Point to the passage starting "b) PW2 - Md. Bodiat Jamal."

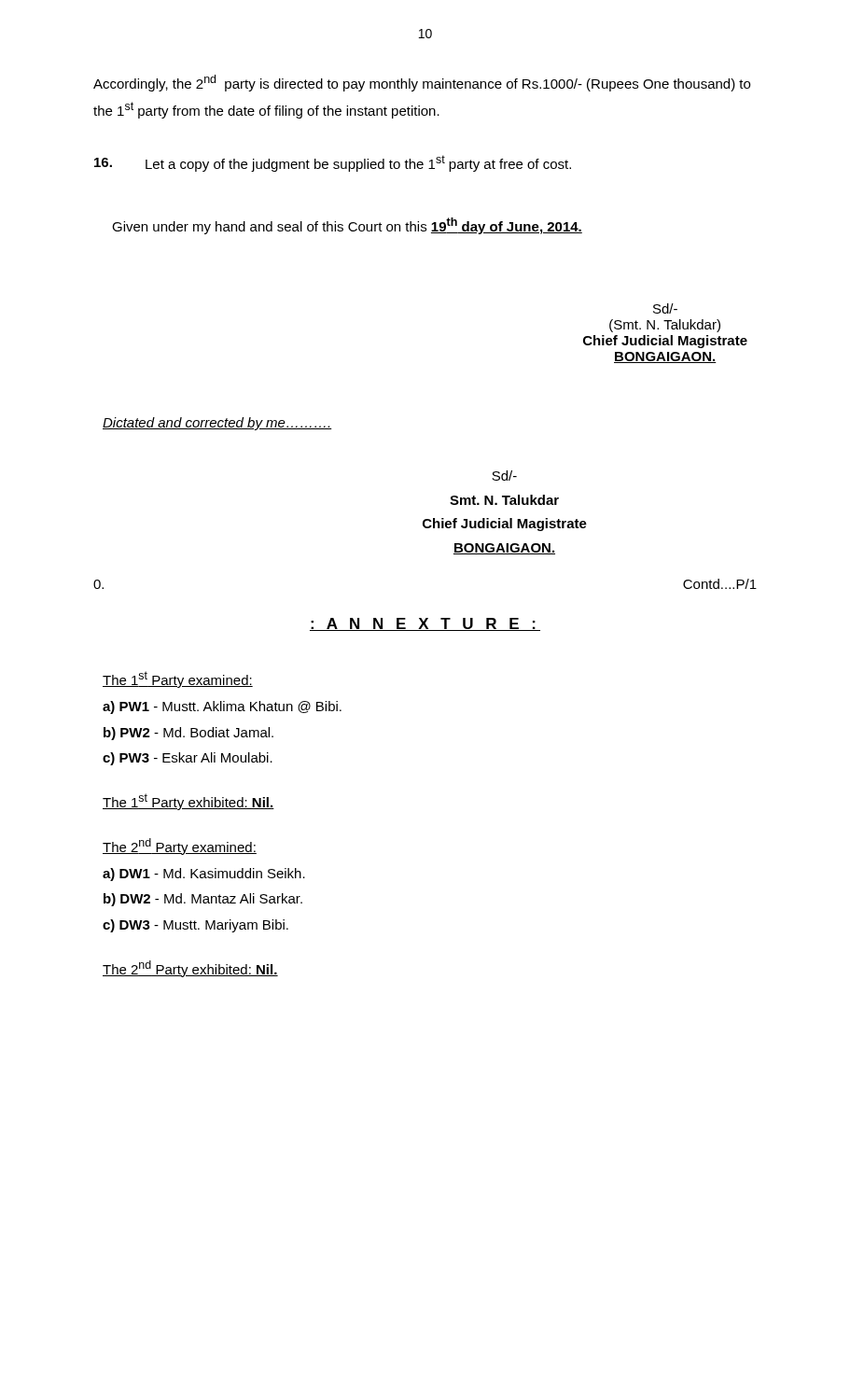tap(189, 732)
